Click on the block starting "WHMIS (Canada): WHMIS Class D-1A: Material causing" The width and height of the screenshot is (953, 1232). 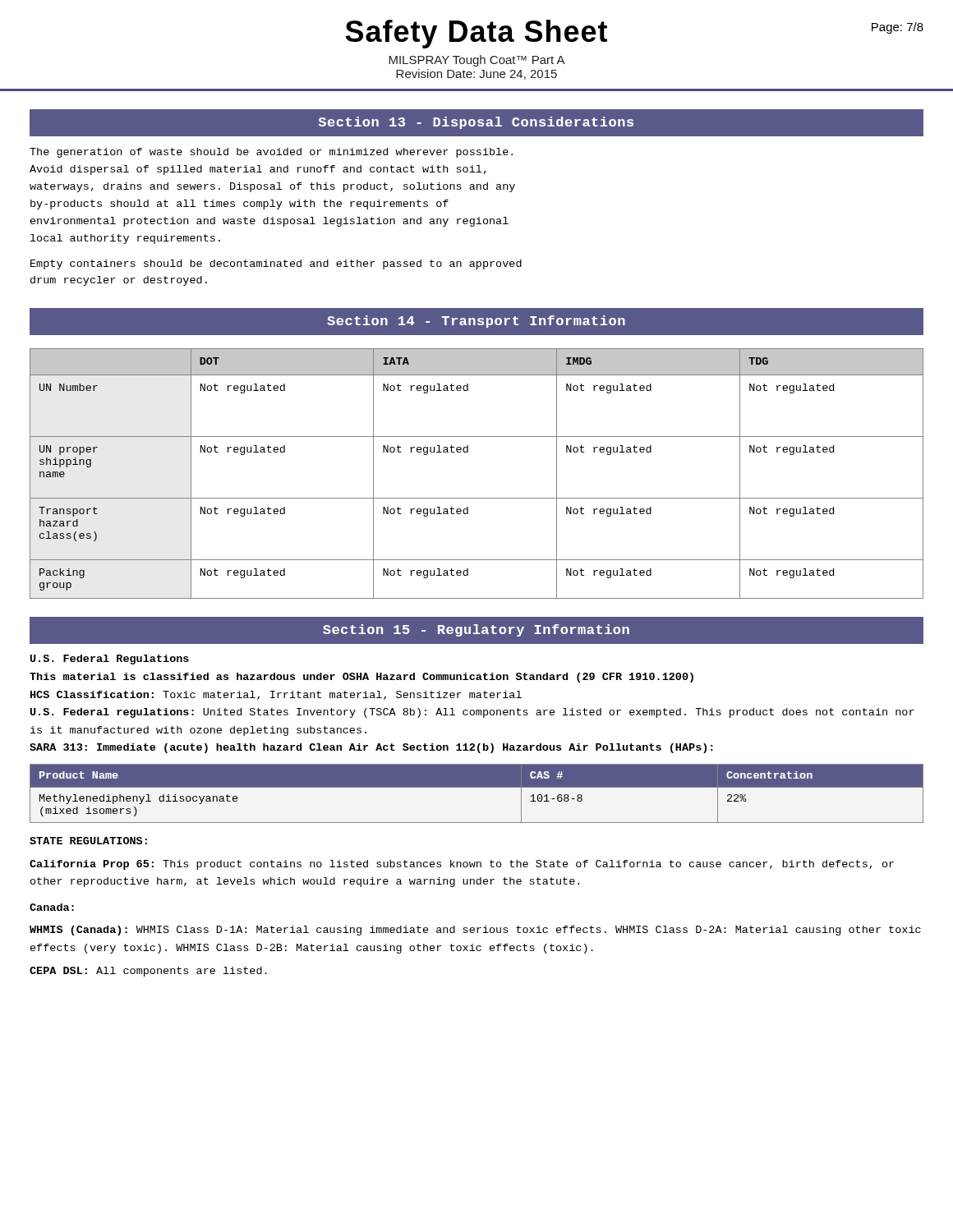(x=475, y=939)
